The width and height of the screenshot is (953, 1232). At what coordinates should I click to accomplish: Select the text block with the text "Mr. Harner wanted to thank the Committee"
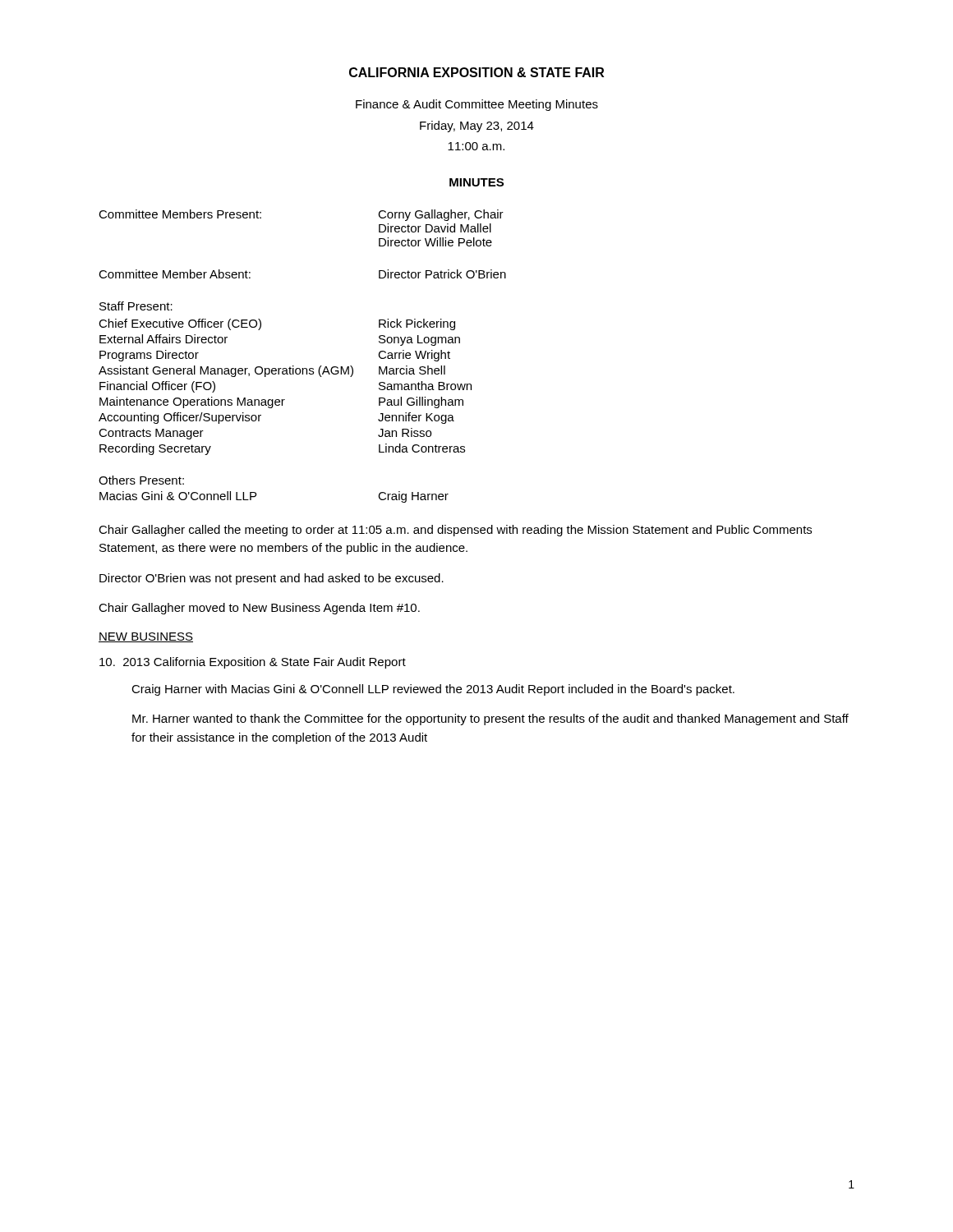(490, 727)
